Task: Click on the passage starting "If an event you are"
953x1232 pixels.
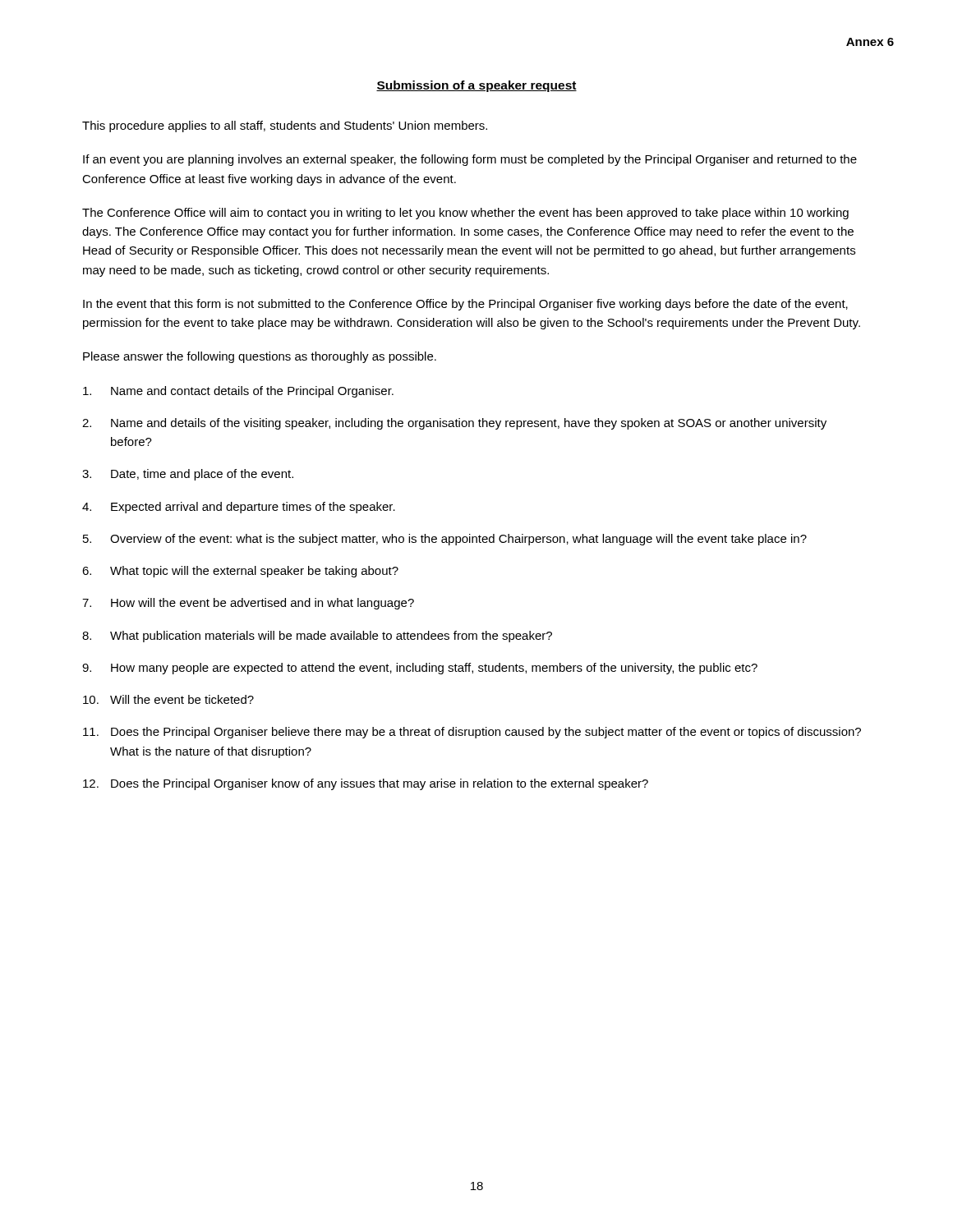Action: click(470, 169)
